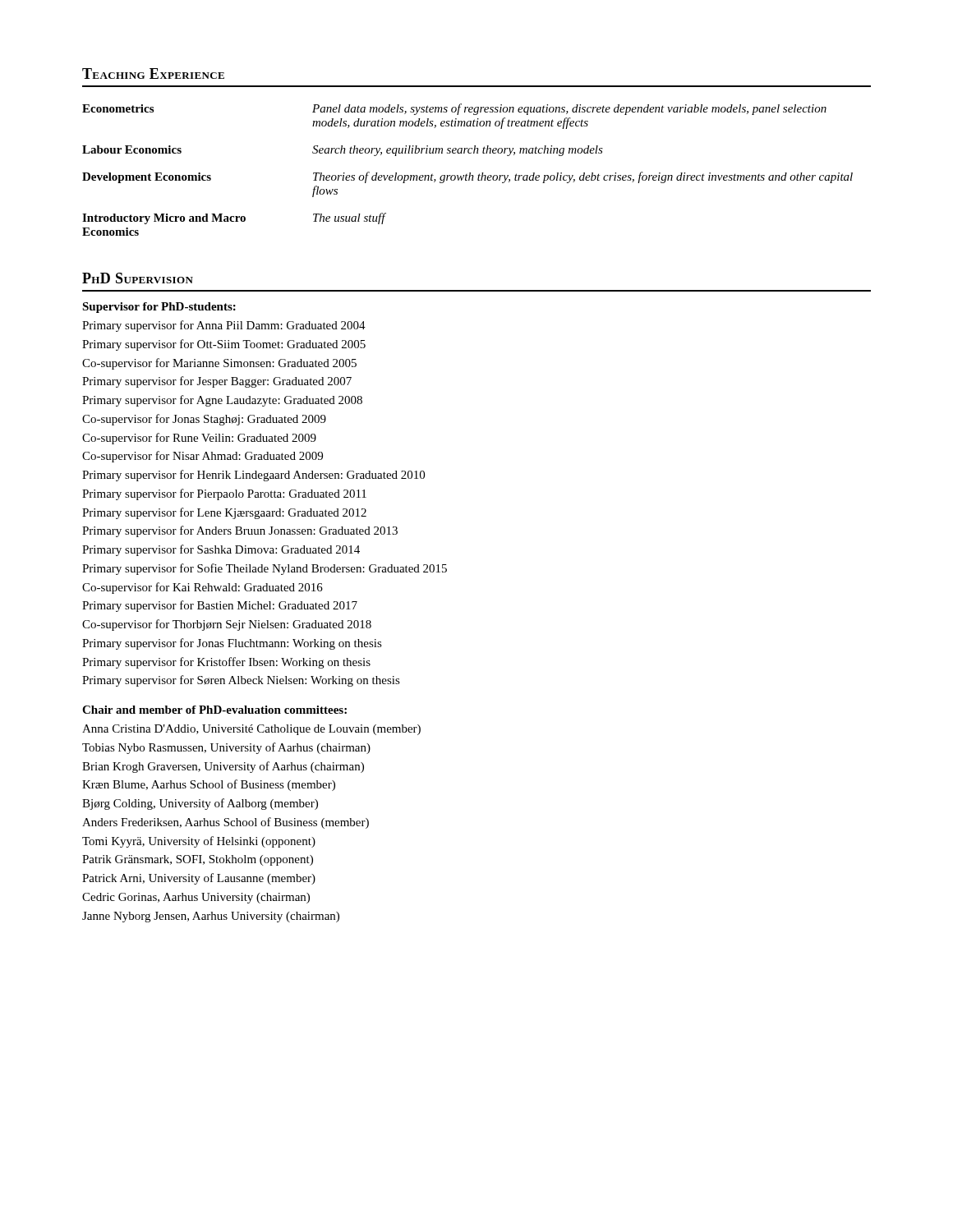Find the list item that says "Bjørg Colding, University of Aalborg (member)"

[x=200, y=803]
